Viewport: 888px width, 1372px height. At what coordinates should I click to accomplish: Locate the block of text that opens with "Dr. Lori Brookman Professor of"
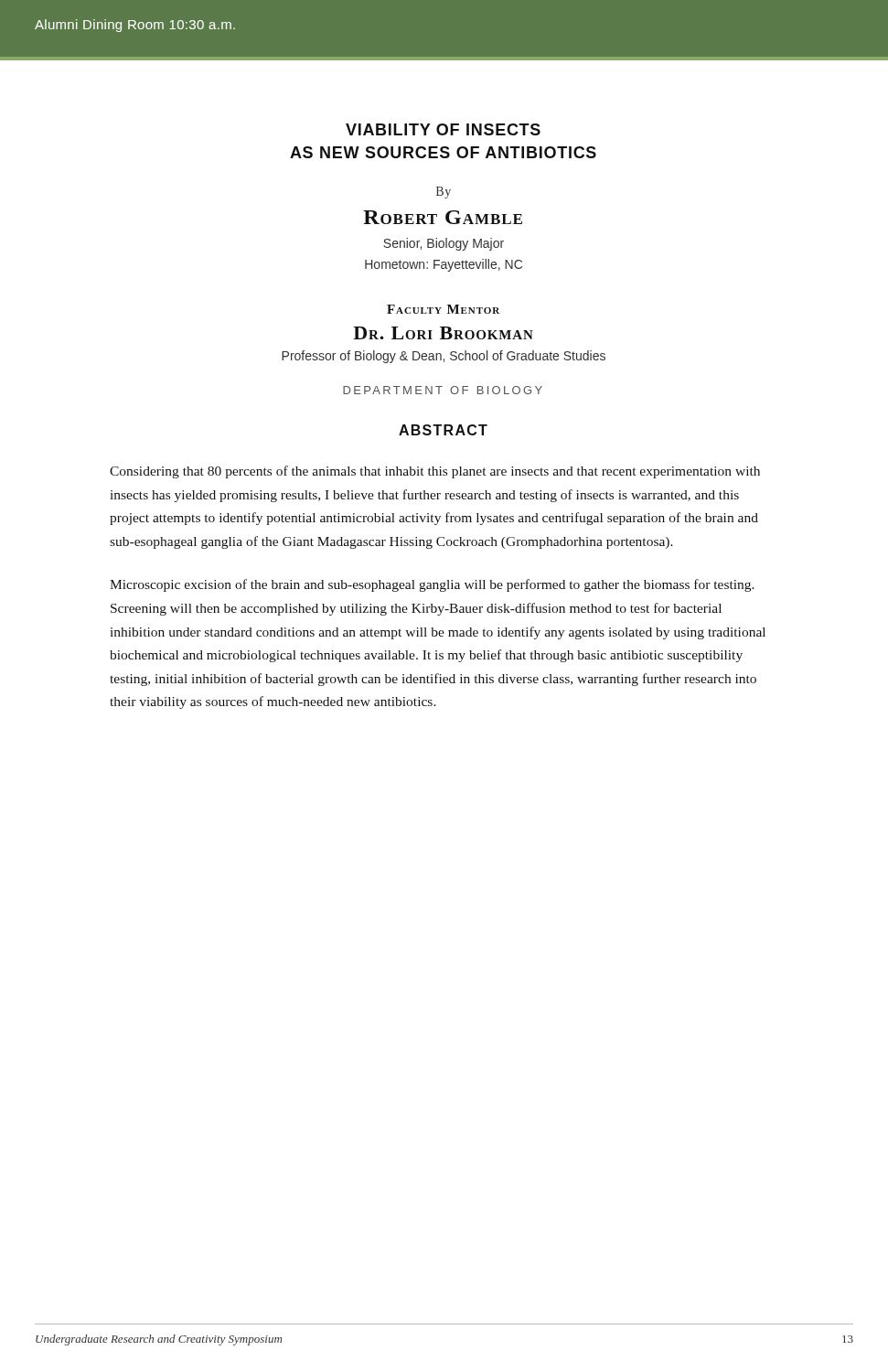click(x=444, y=342)
